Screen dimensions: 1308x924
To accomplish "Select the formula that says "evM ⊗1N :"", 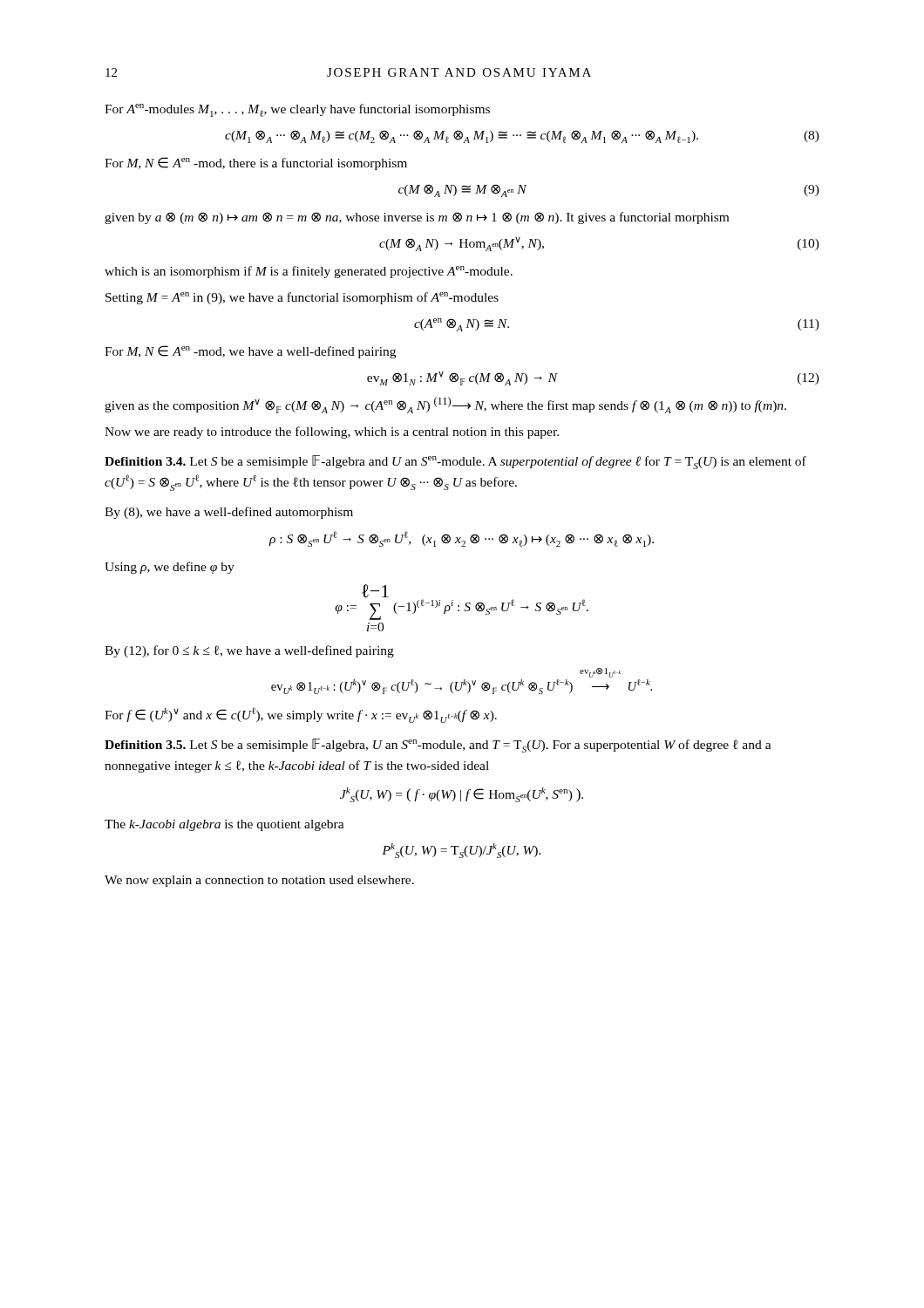I will [462, 379].
